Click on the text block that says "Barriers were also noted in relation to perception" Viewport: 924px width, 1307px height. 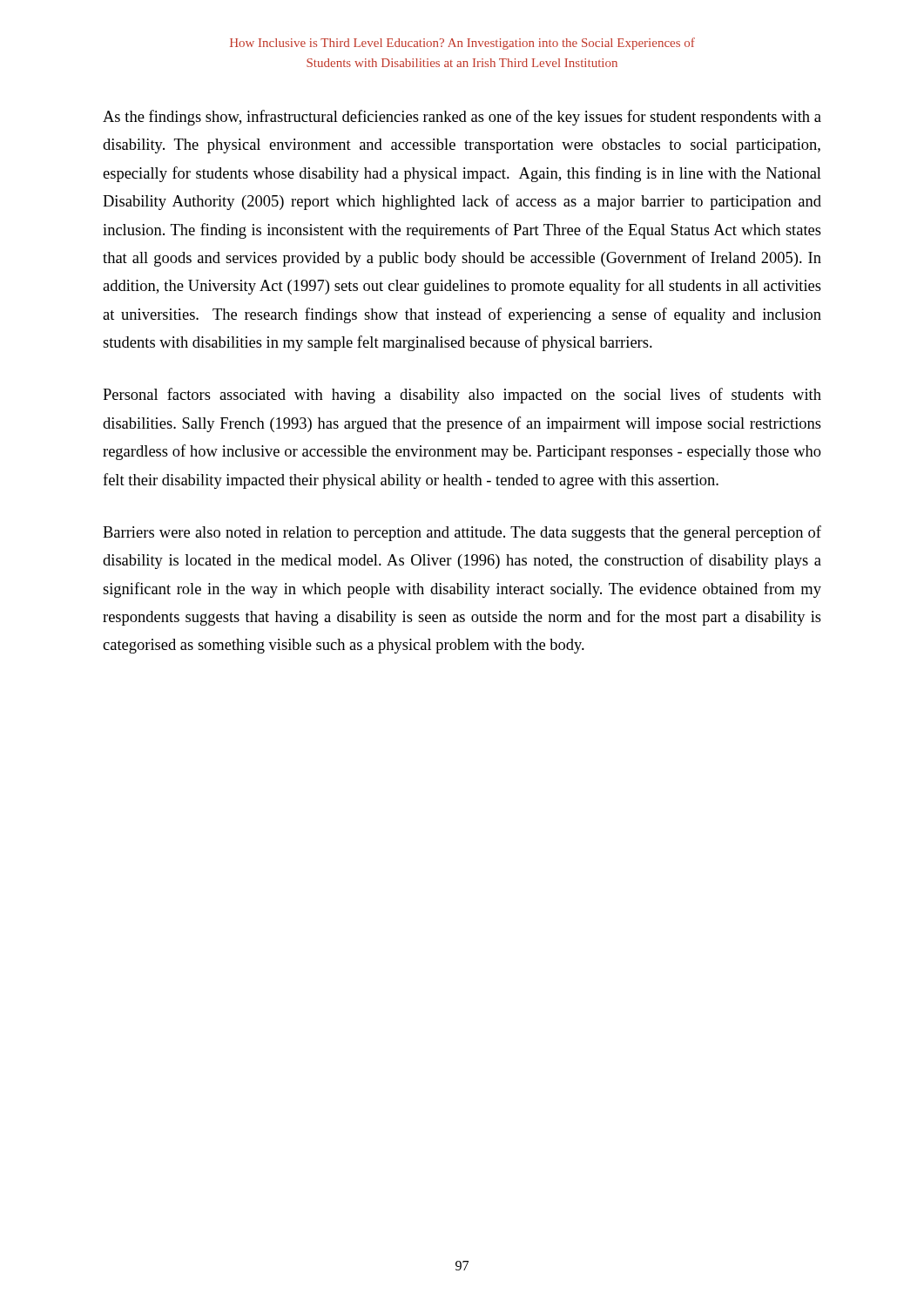[462, 589]
